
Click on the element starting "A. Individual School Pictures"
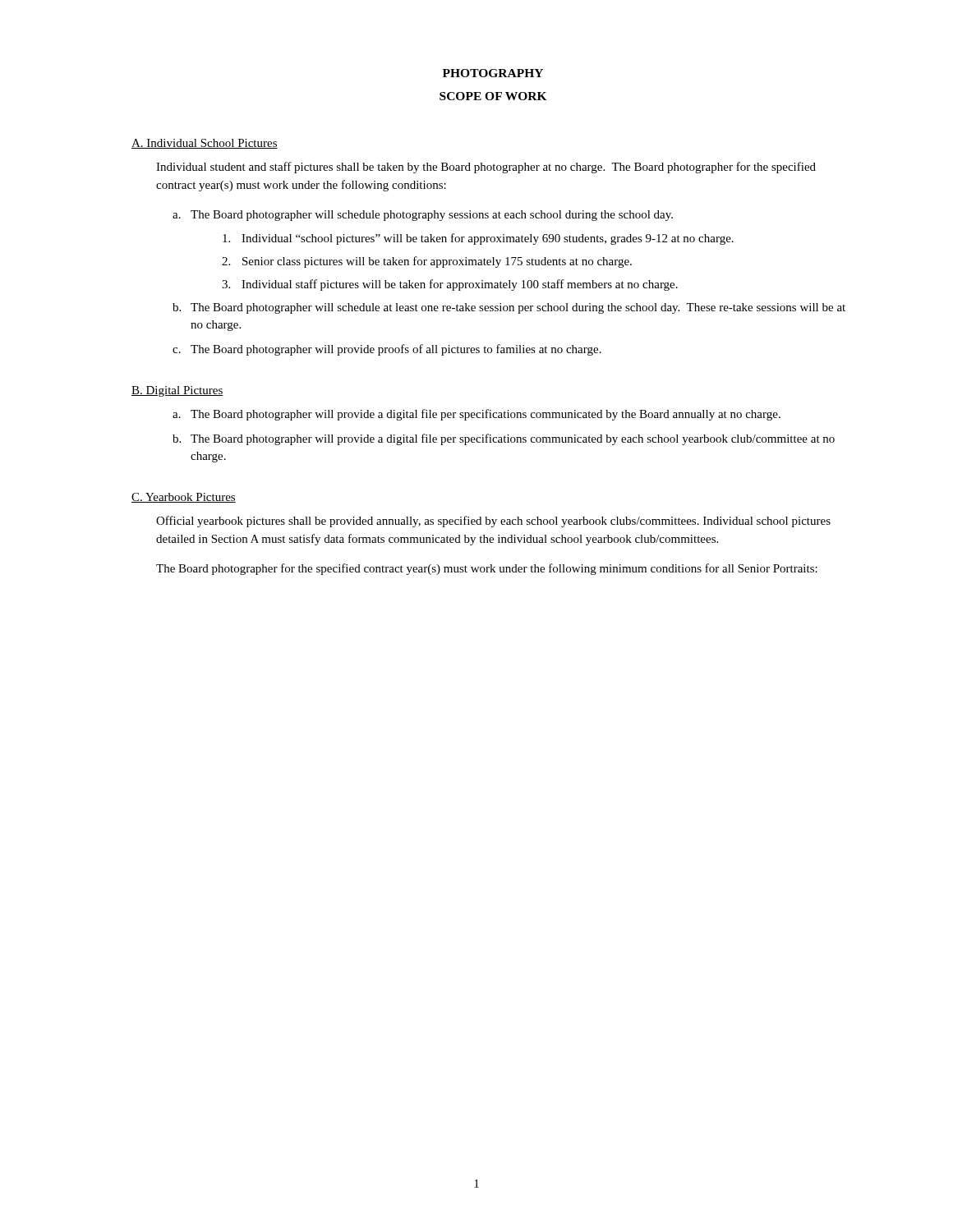pyautogui.click(x=204, y=143)
